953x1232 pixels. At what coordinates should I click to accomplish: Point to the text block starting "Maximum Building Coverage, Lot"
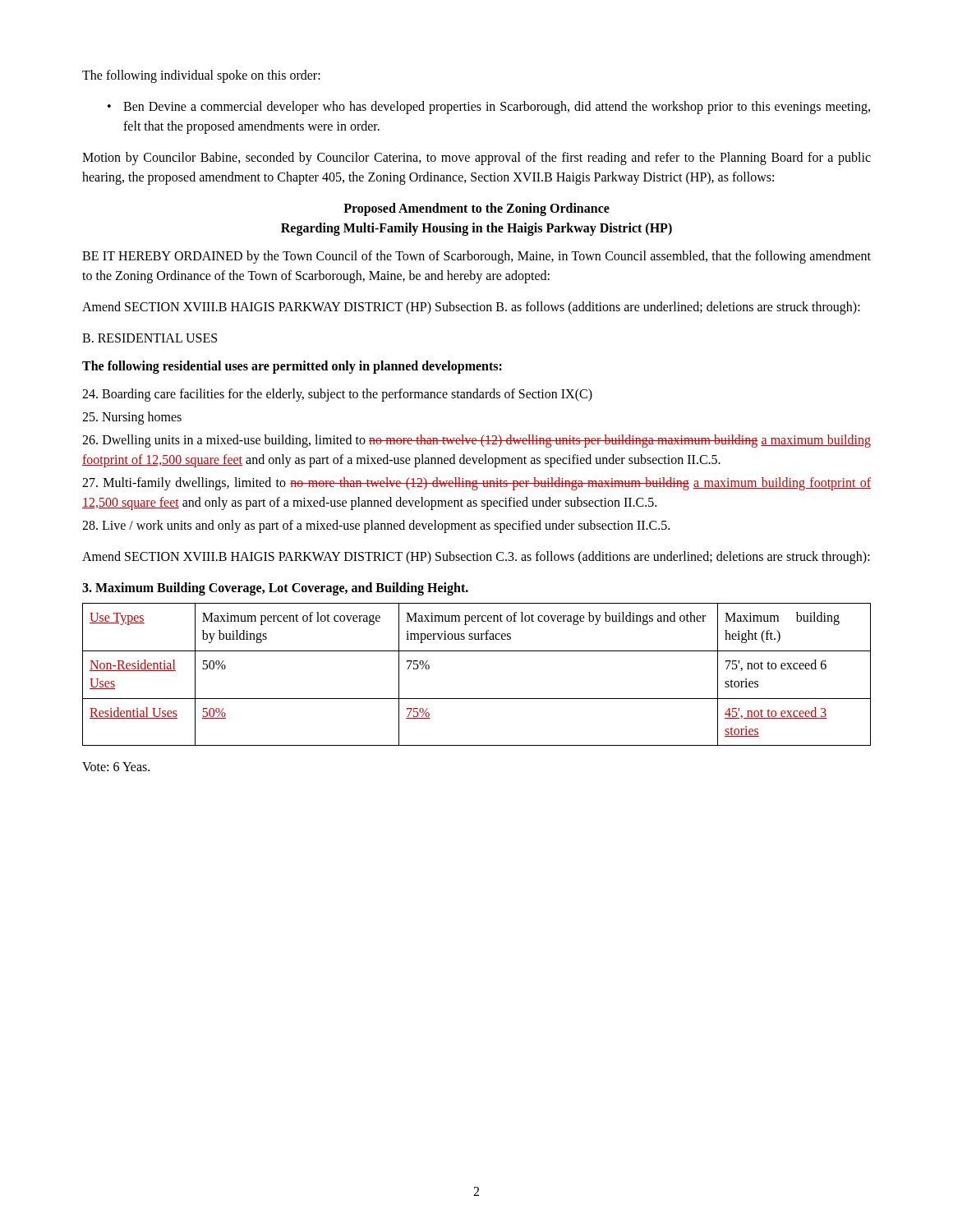point(275,588)
